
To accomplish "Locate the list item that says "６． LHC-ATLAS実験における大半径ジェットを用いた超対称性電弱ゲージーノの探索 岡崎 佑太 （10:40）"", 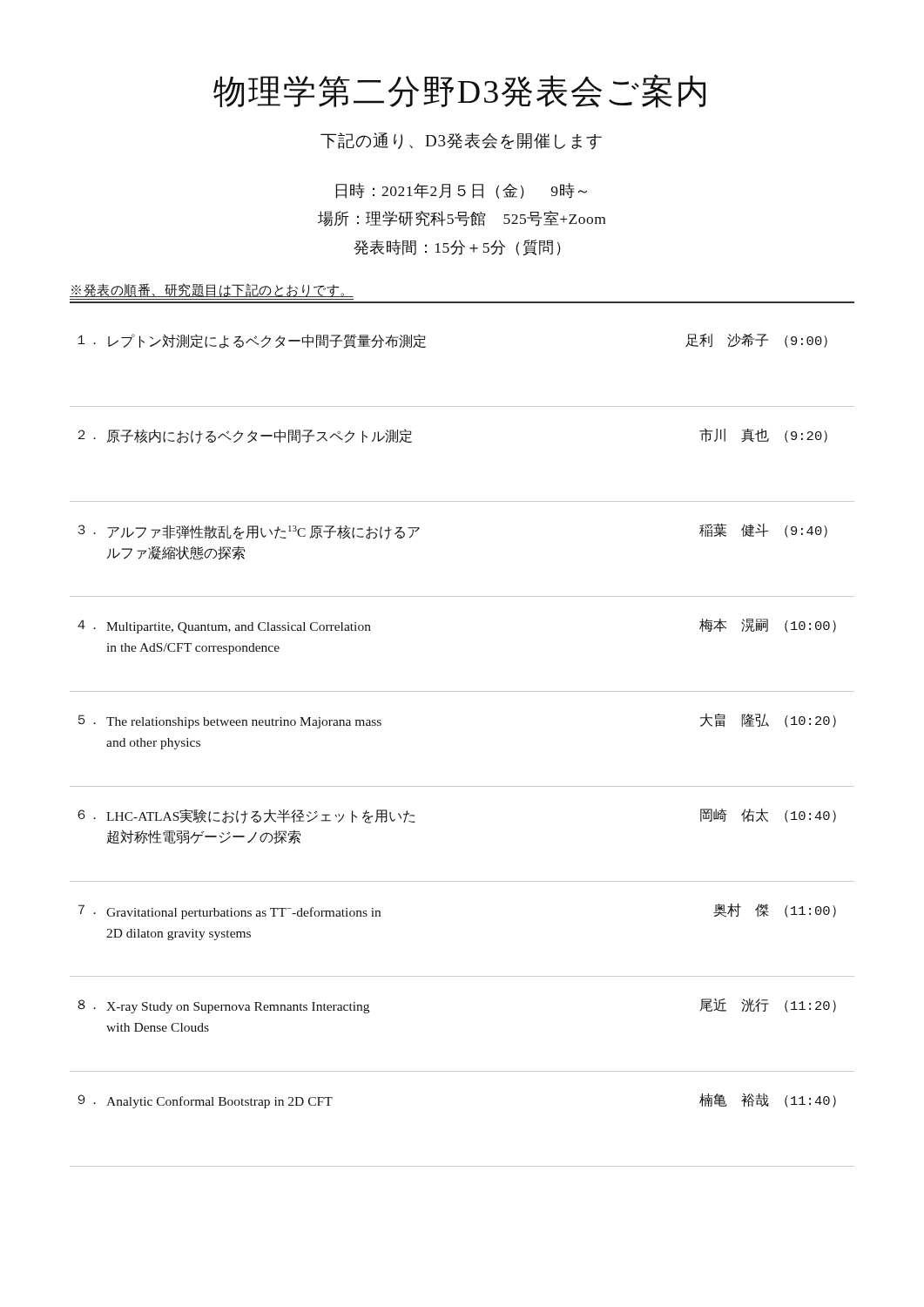I will point(244,815).
